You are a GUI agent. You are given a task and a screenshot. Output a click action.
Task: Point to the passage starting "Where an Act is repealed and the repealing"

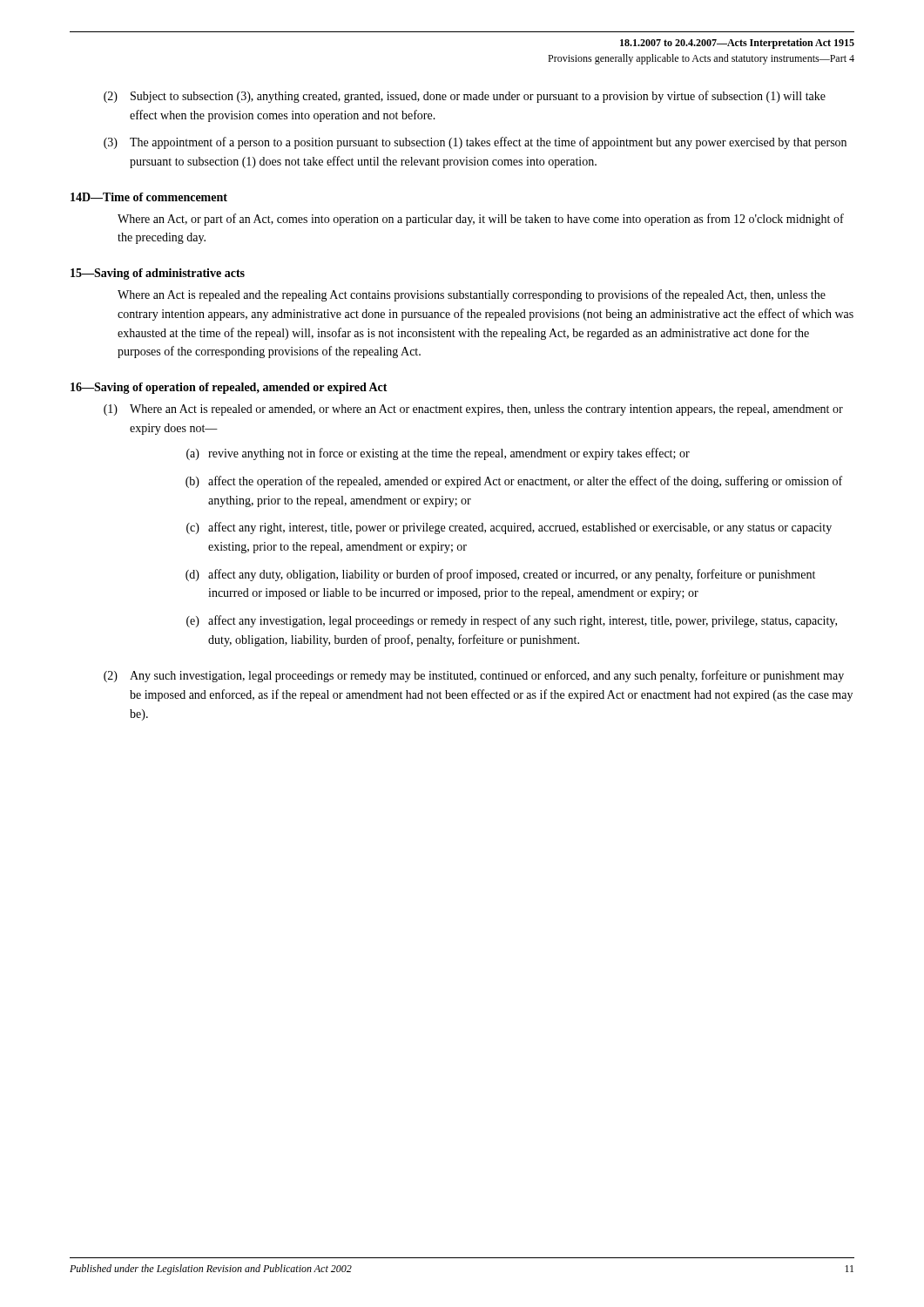point(486,323)
